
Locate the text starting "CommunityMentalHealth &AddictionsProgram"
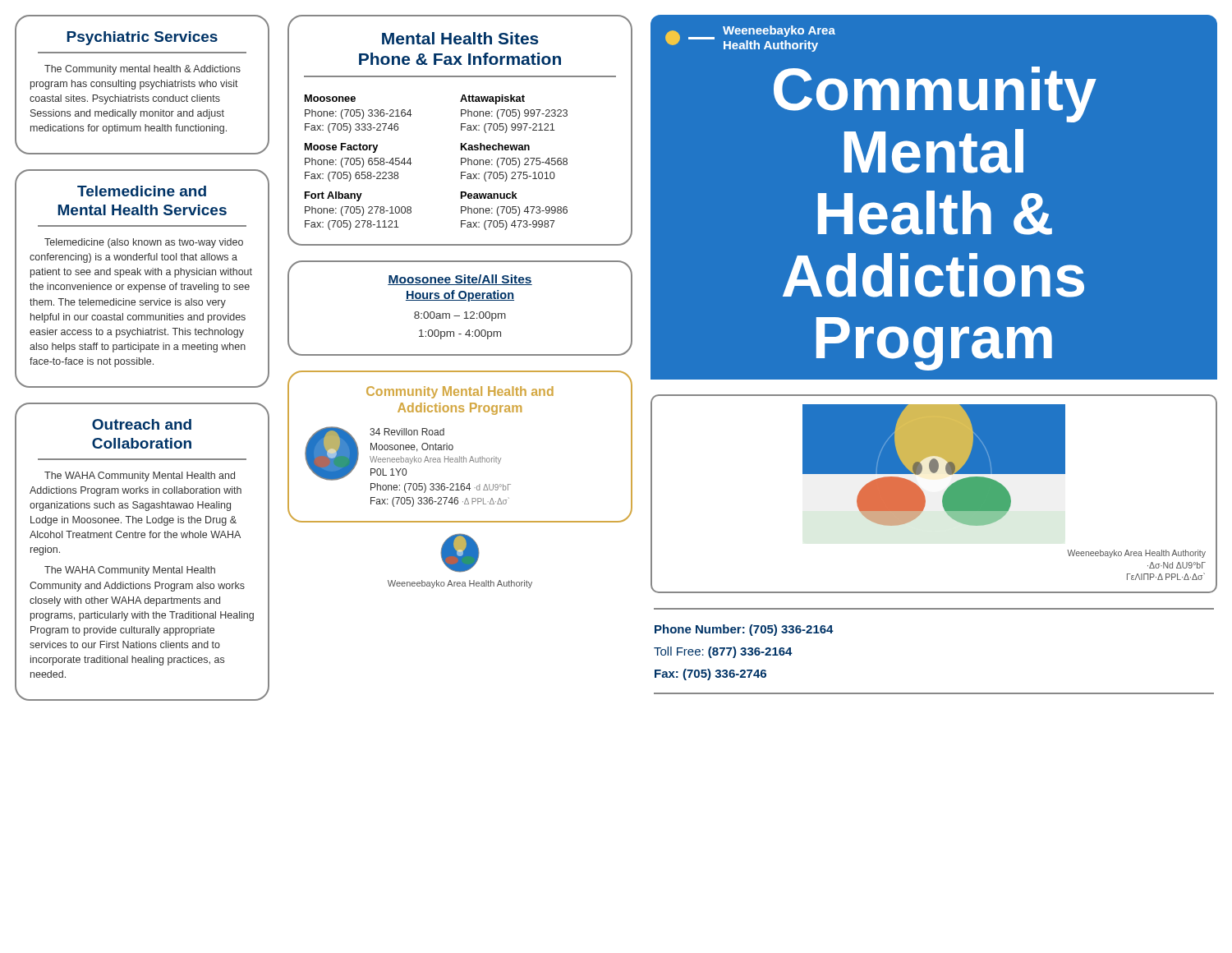point(934,215)
